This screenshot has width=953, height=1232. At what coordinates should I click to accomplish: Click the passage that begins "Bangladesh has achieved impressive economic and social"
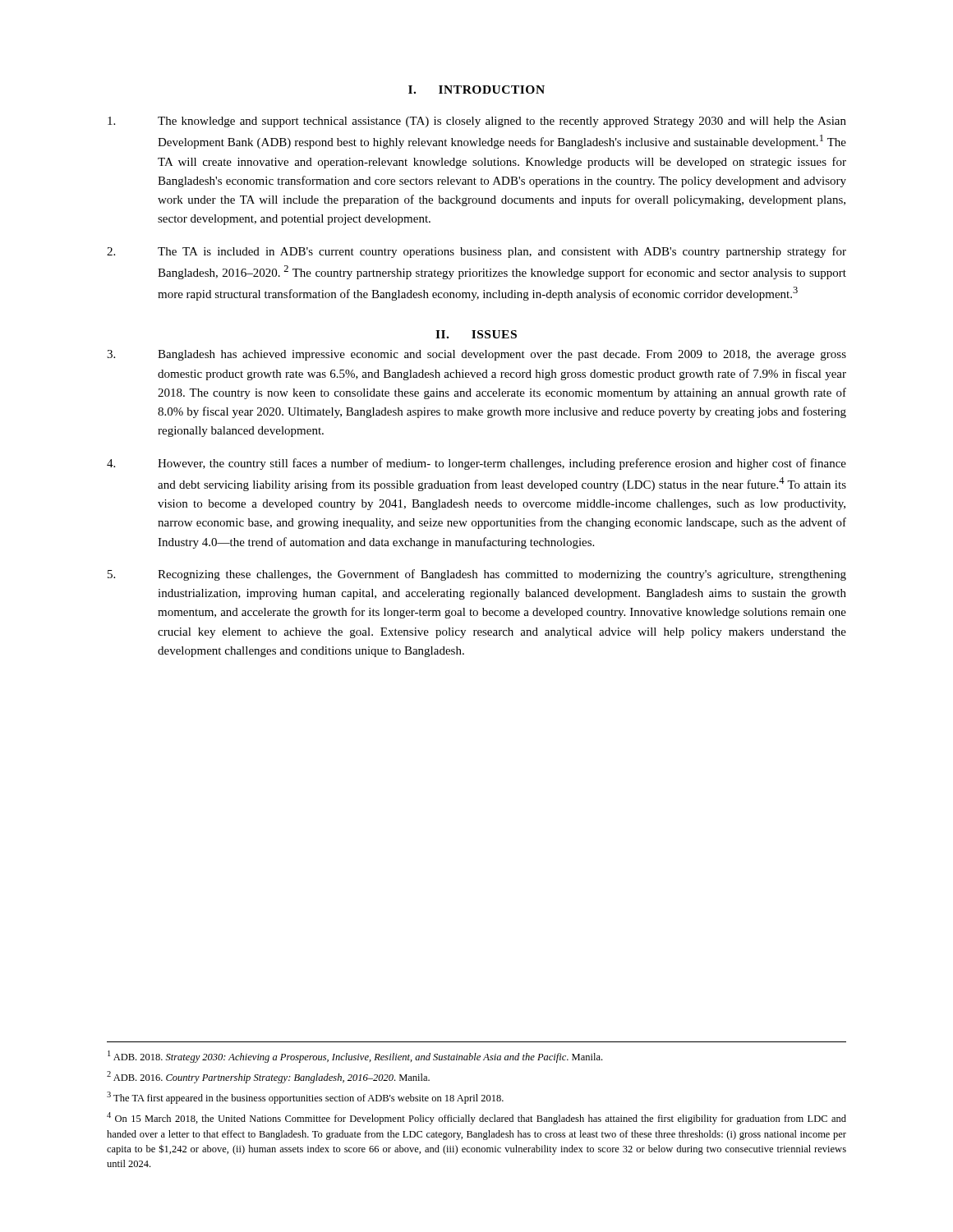pyautogui.click(x=476, y=393)
